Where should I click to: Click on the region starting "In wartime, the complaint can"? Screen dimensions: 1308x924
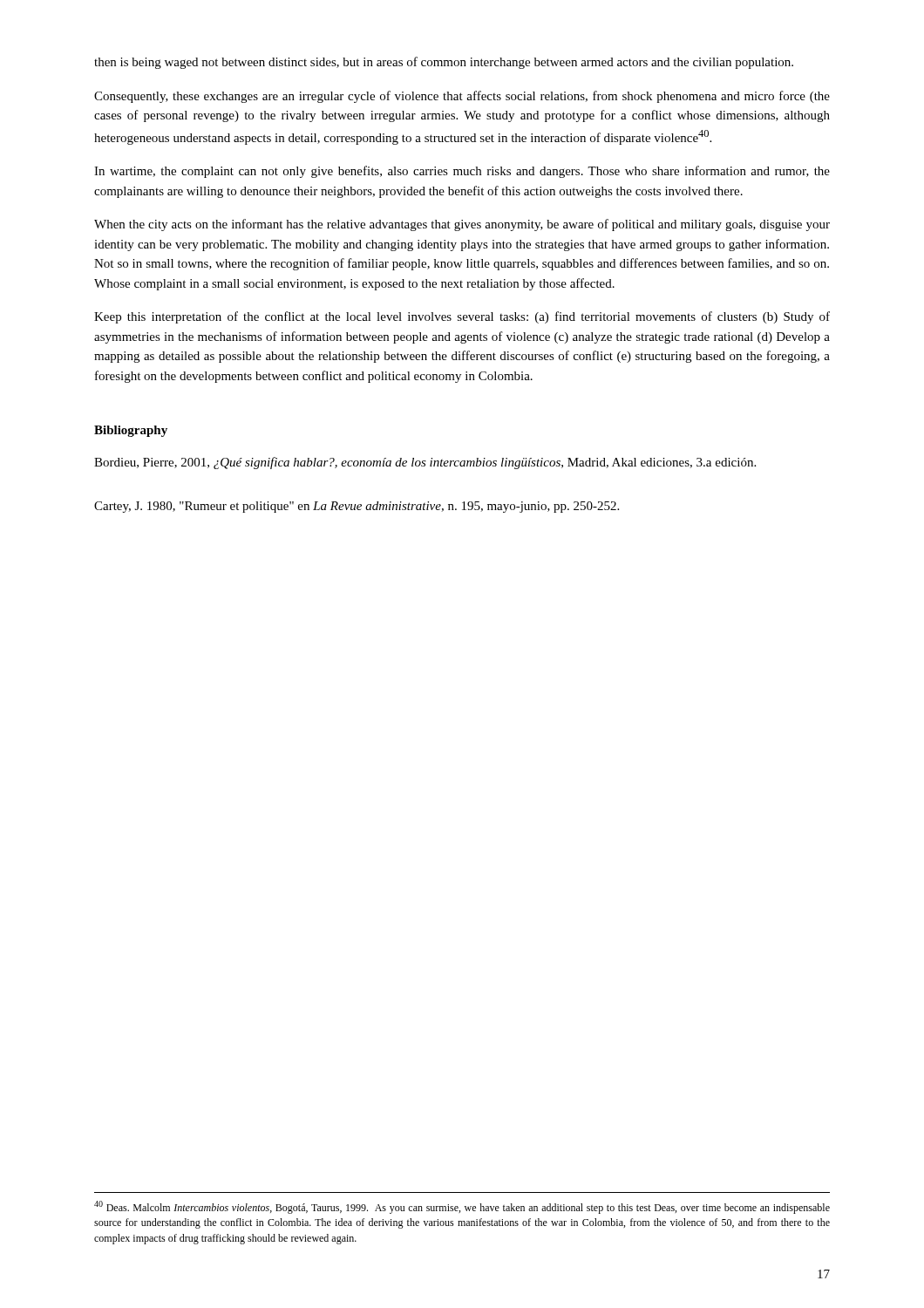tap(462, 181)
